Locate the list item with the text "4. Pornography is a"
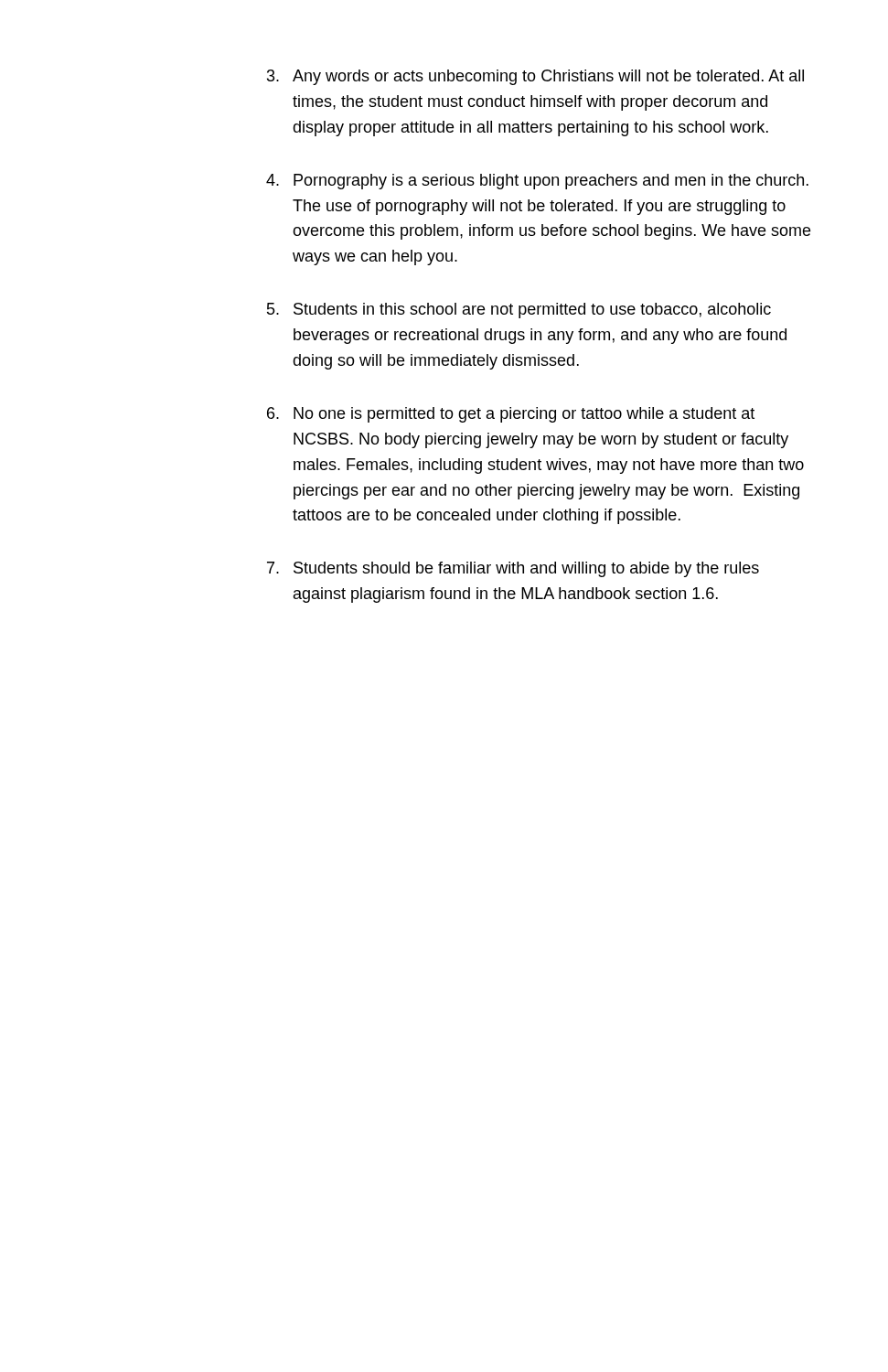This screenshot has width=888, height=1372. pos(530,219)
